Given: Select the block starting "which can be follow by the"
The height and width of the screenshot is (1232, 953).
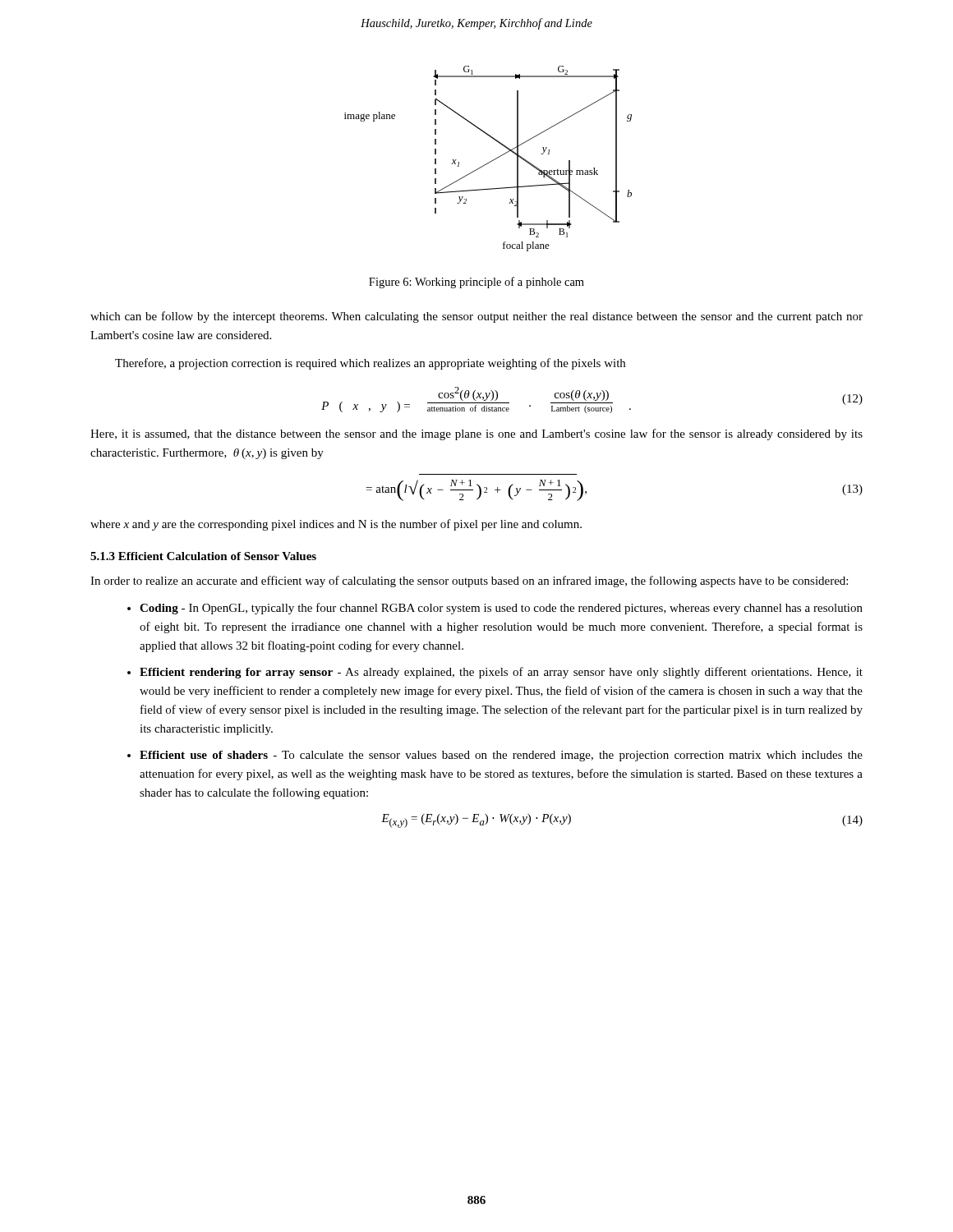Looking at the screenshot, I should point(476,326).
